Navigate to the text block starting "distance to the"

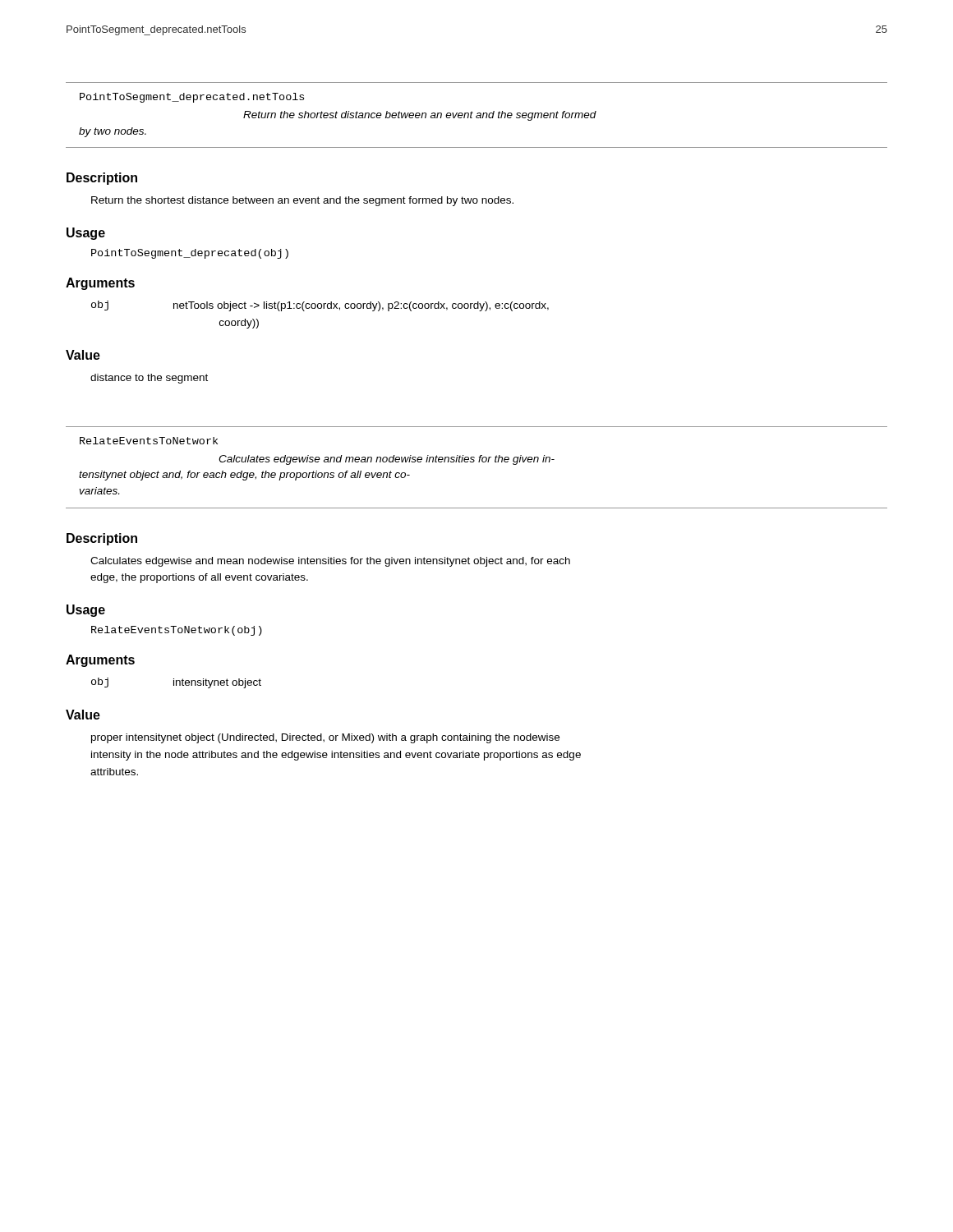149,377
